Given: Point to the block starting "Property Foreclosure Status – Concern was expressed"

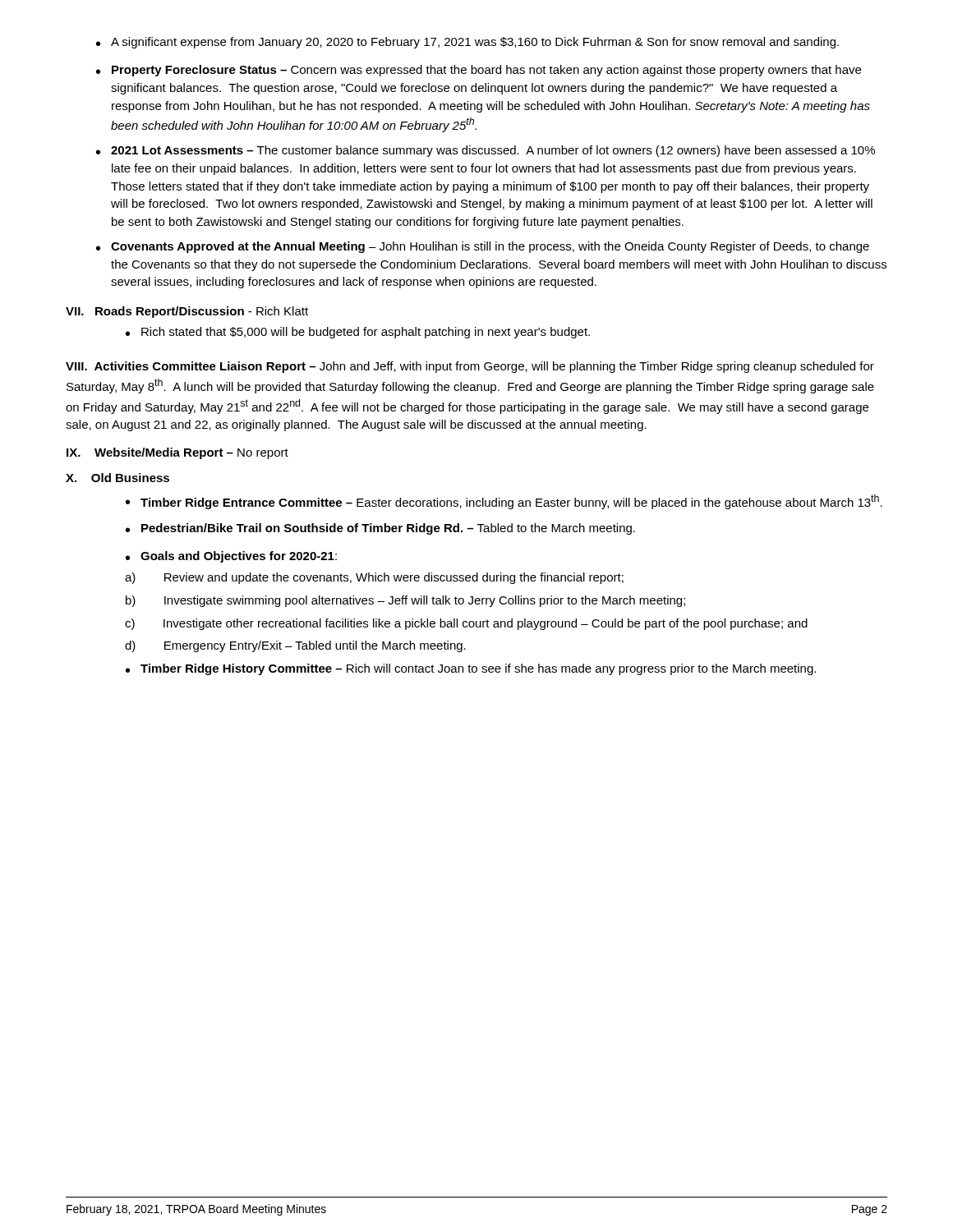Looking at the screenshot, I should (x=499, y=98).
